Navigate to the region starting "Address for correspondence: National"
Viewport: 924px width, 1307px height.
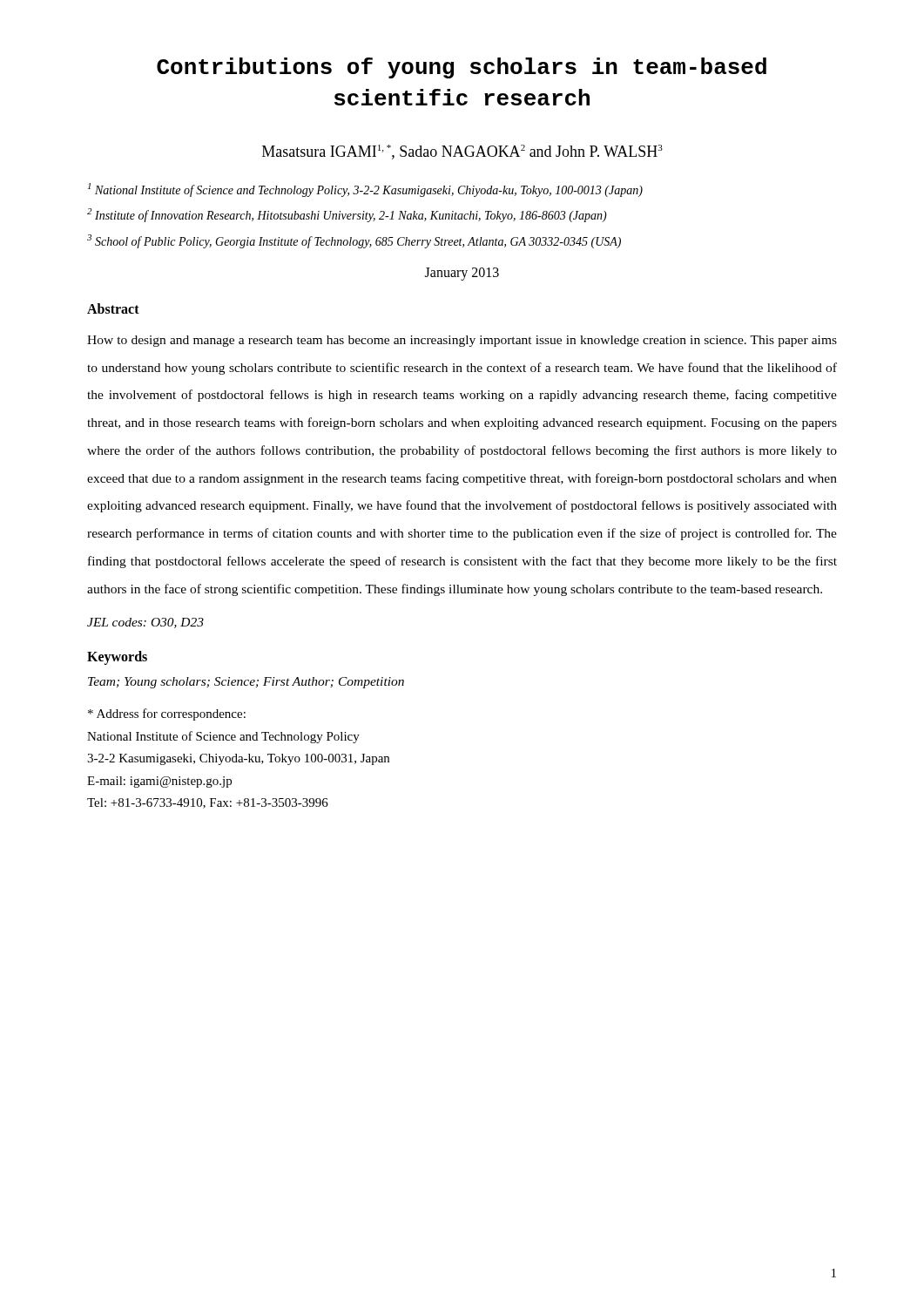(239, 758)
